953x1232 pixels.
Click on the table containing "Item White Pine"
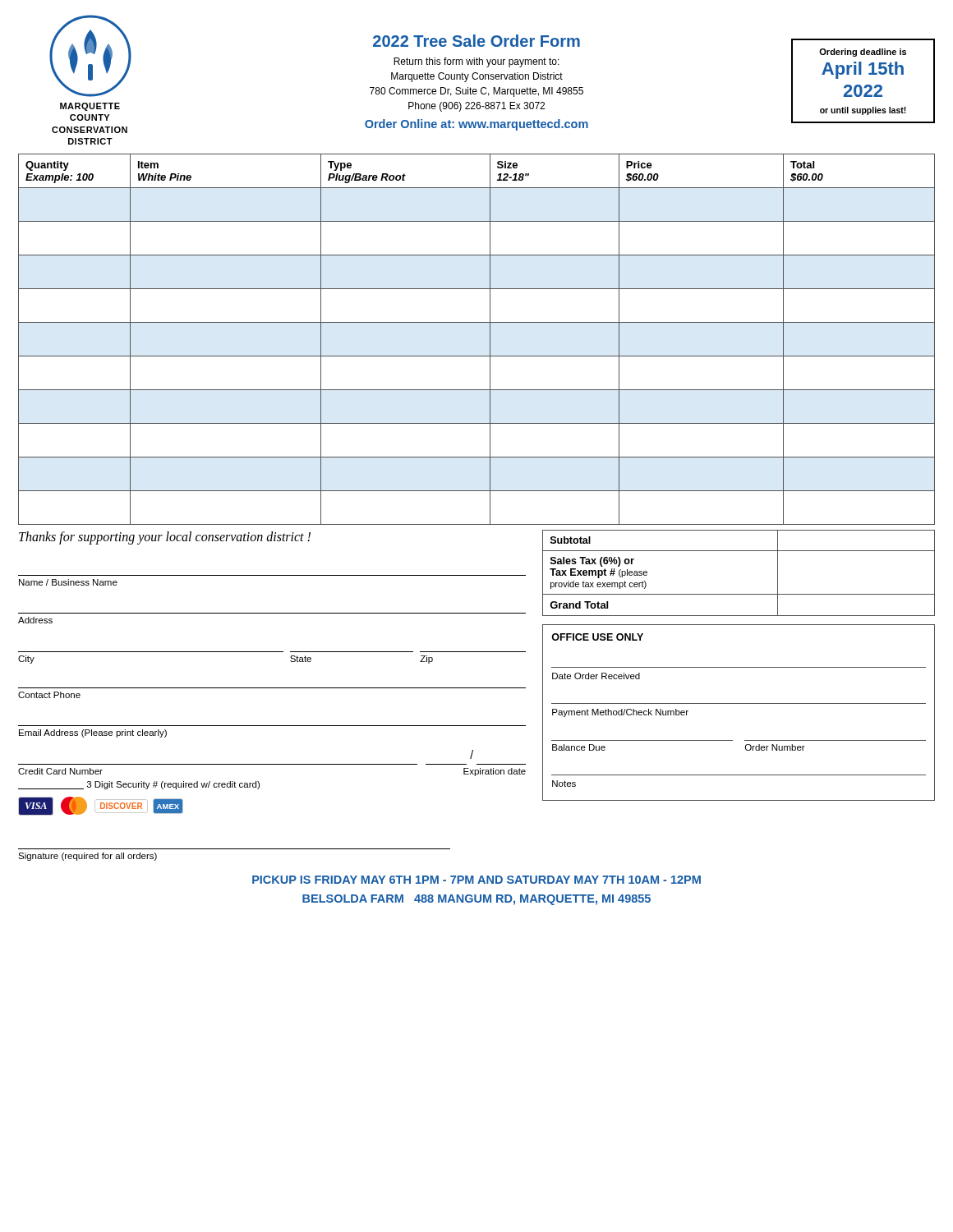pos(476,339)
